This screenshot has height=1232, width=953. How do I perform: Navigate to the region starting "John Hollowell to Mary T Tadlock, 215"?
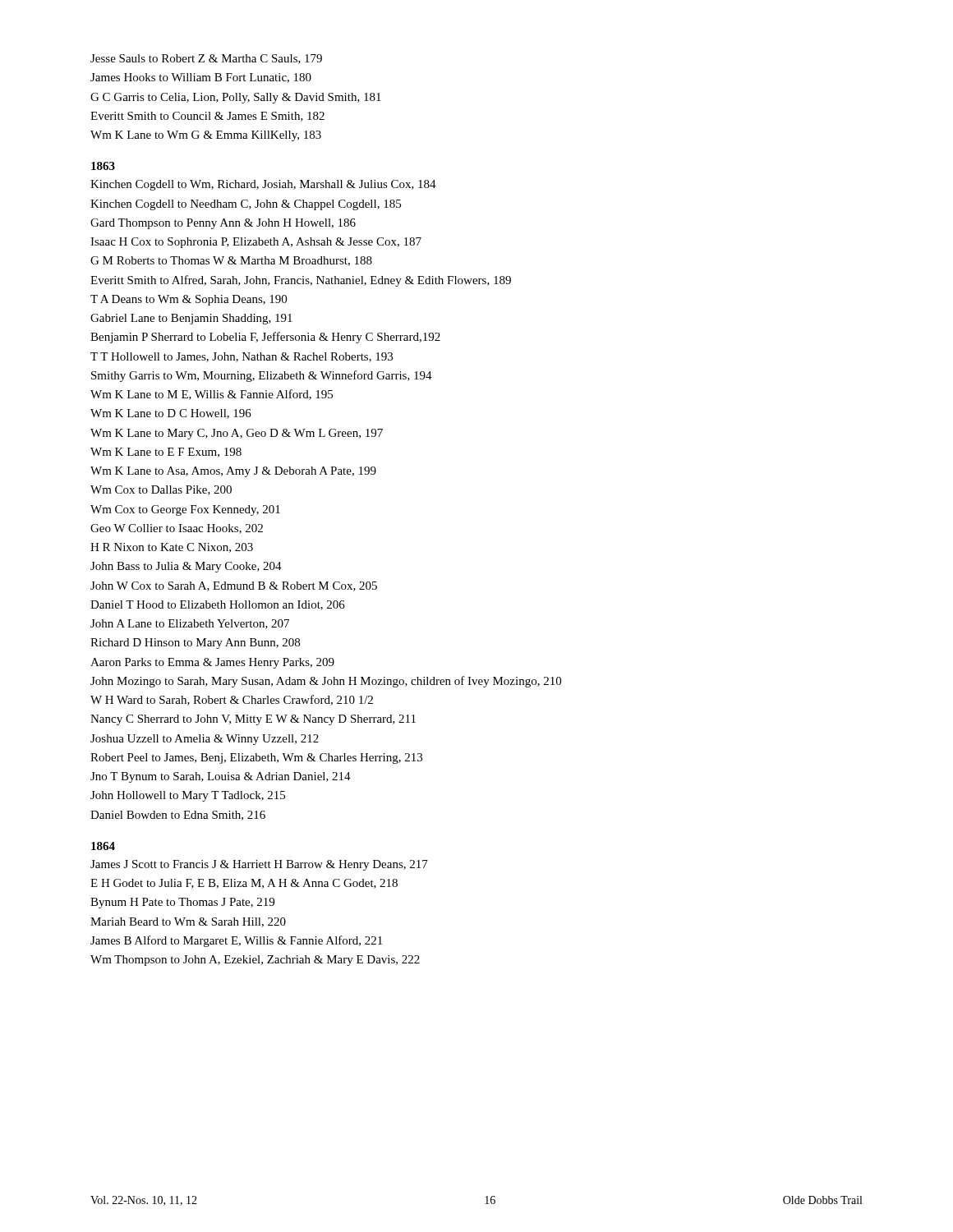188,795
